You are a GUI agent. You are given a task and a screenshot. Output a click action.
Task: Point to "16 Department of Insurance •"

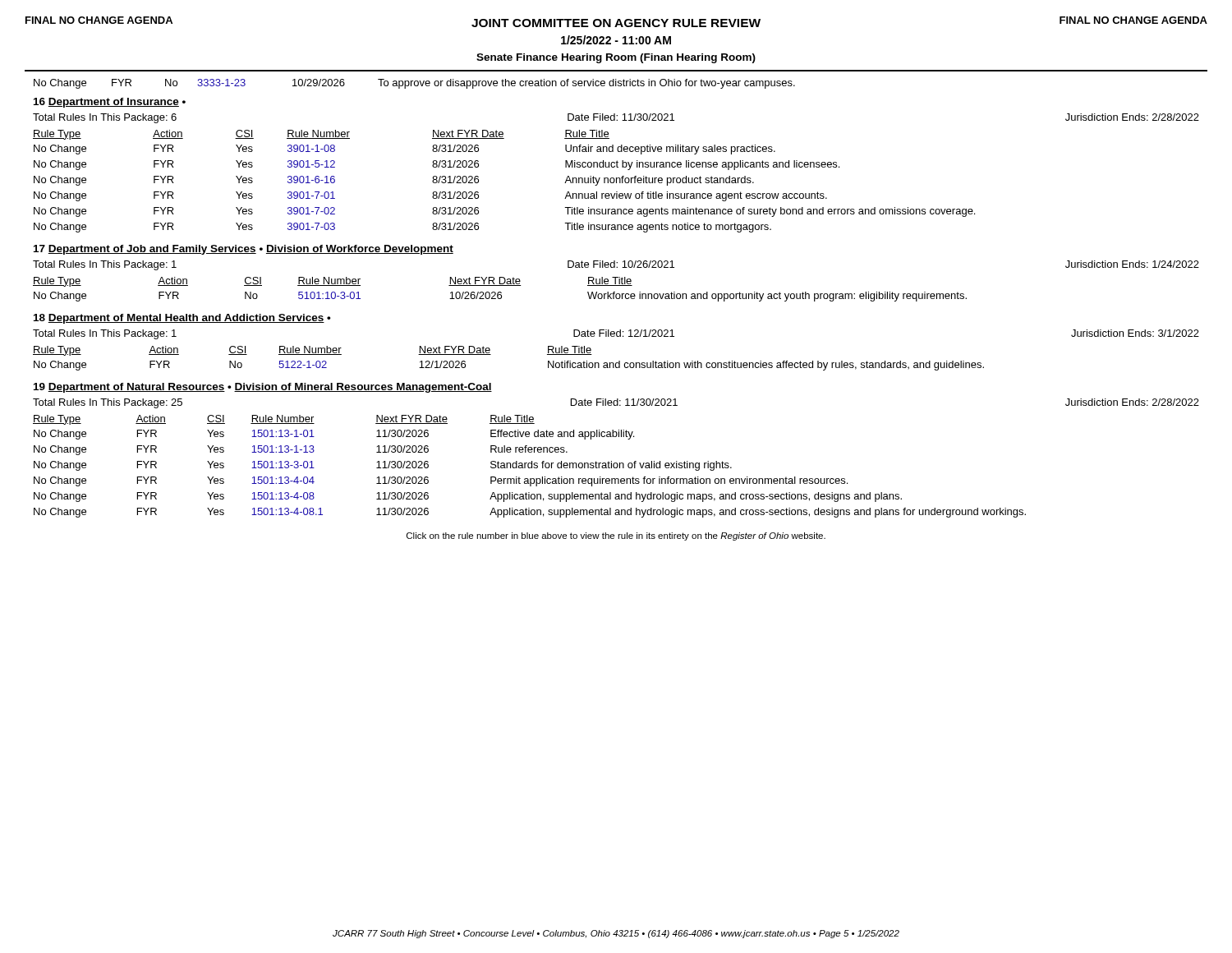[x=109, y=101]
